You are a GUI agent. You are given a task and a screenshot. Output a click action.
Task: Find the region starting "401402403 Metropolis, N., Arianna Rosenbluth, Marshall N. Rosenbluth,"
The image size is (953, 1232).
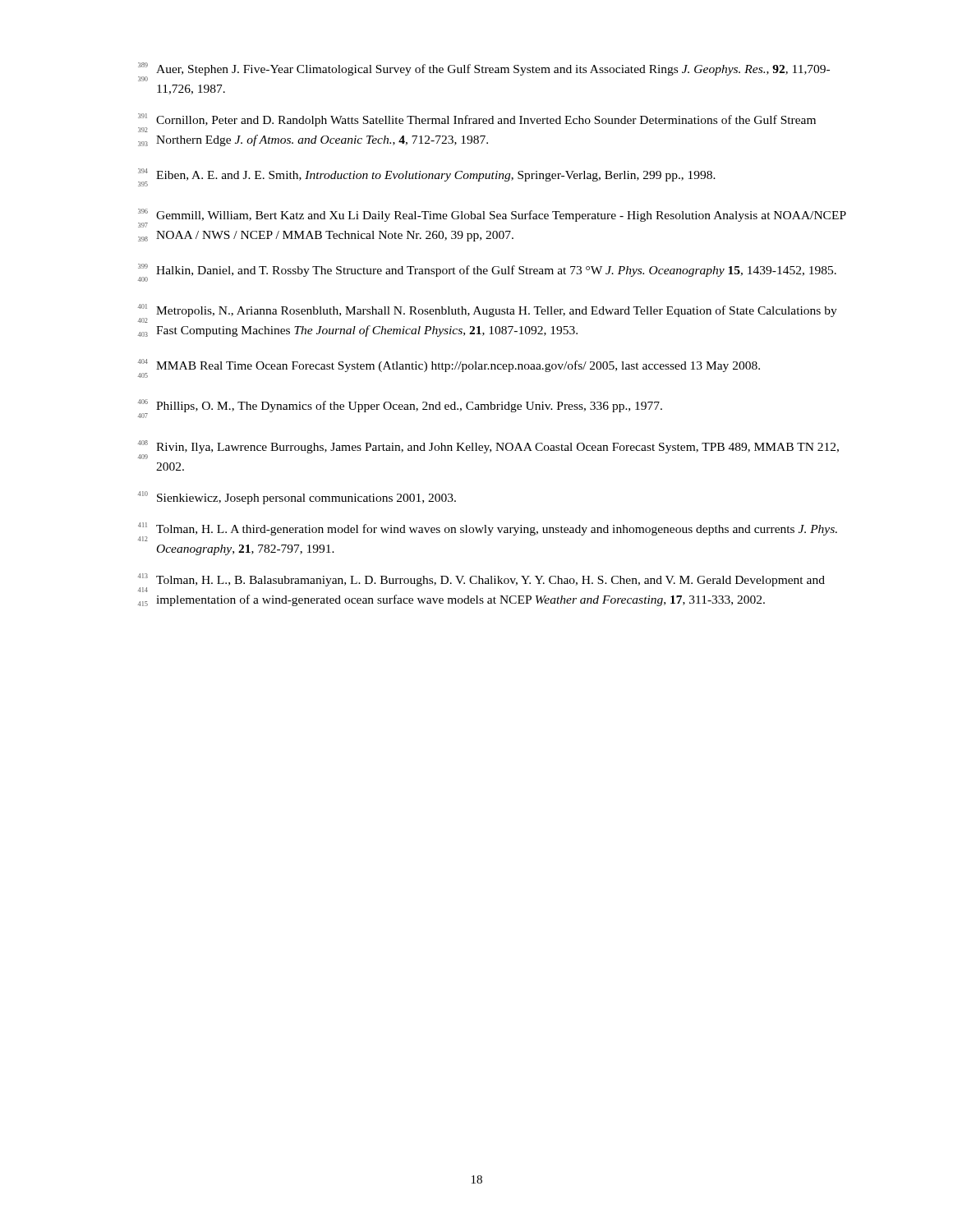point(476,322)
